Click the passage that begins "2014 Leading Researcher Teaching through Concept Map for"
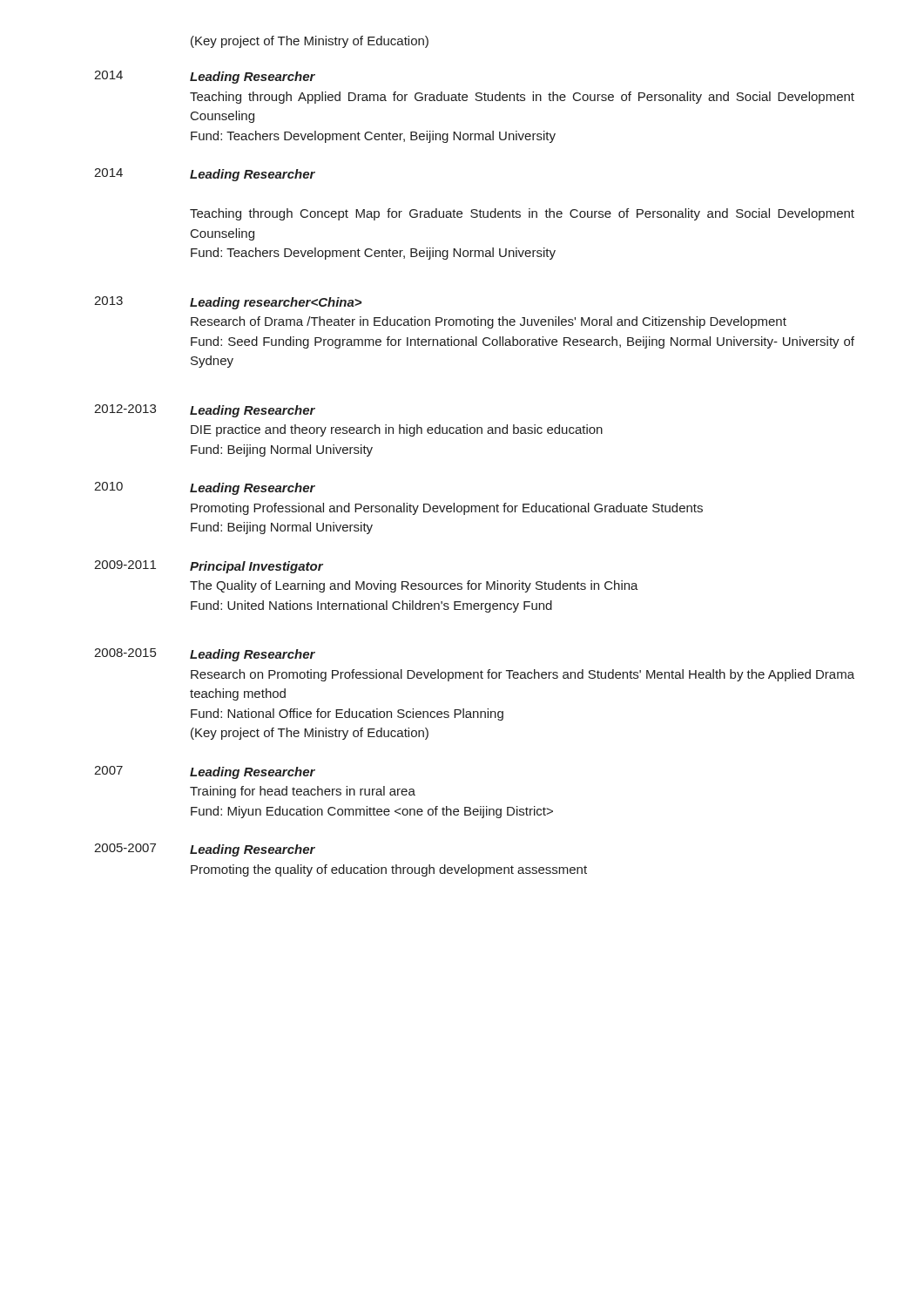This screenshot has width=924, height=1307. point(474,214)
